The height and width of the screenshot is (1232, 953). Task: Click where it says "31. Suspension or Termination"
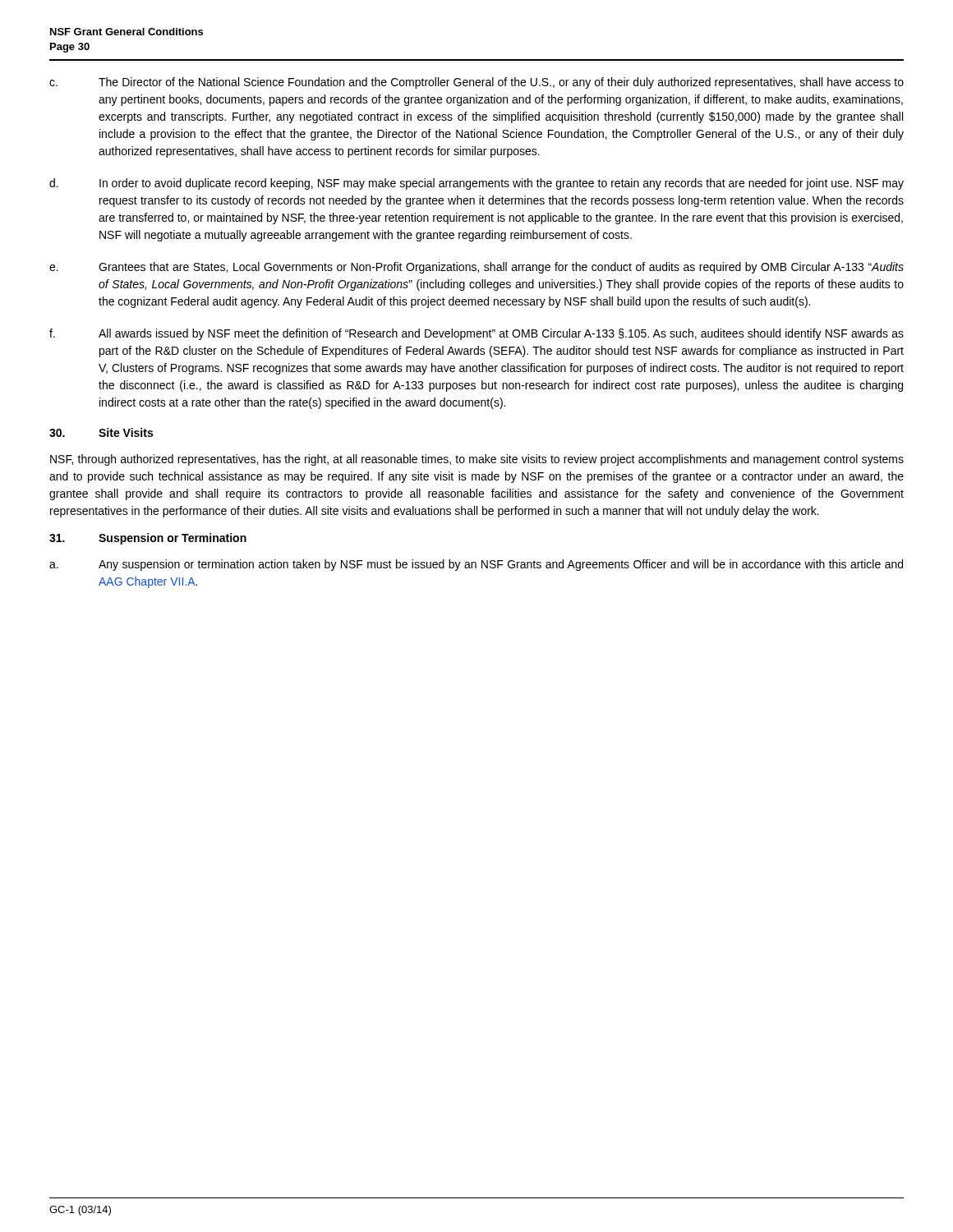(148, 538)
